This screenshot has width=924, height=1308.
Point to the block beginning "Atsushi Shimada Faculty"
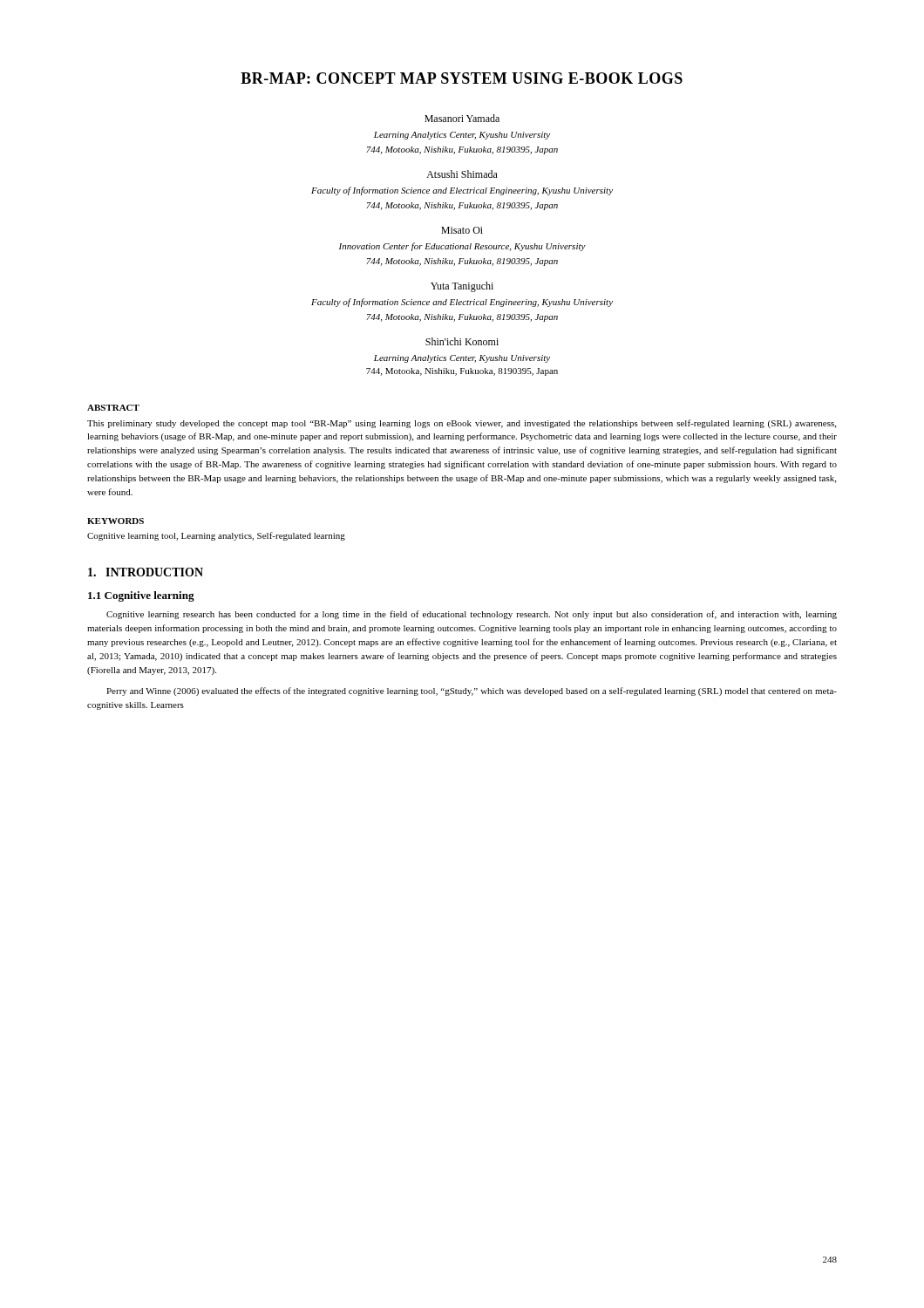click(x=462, y=190)
